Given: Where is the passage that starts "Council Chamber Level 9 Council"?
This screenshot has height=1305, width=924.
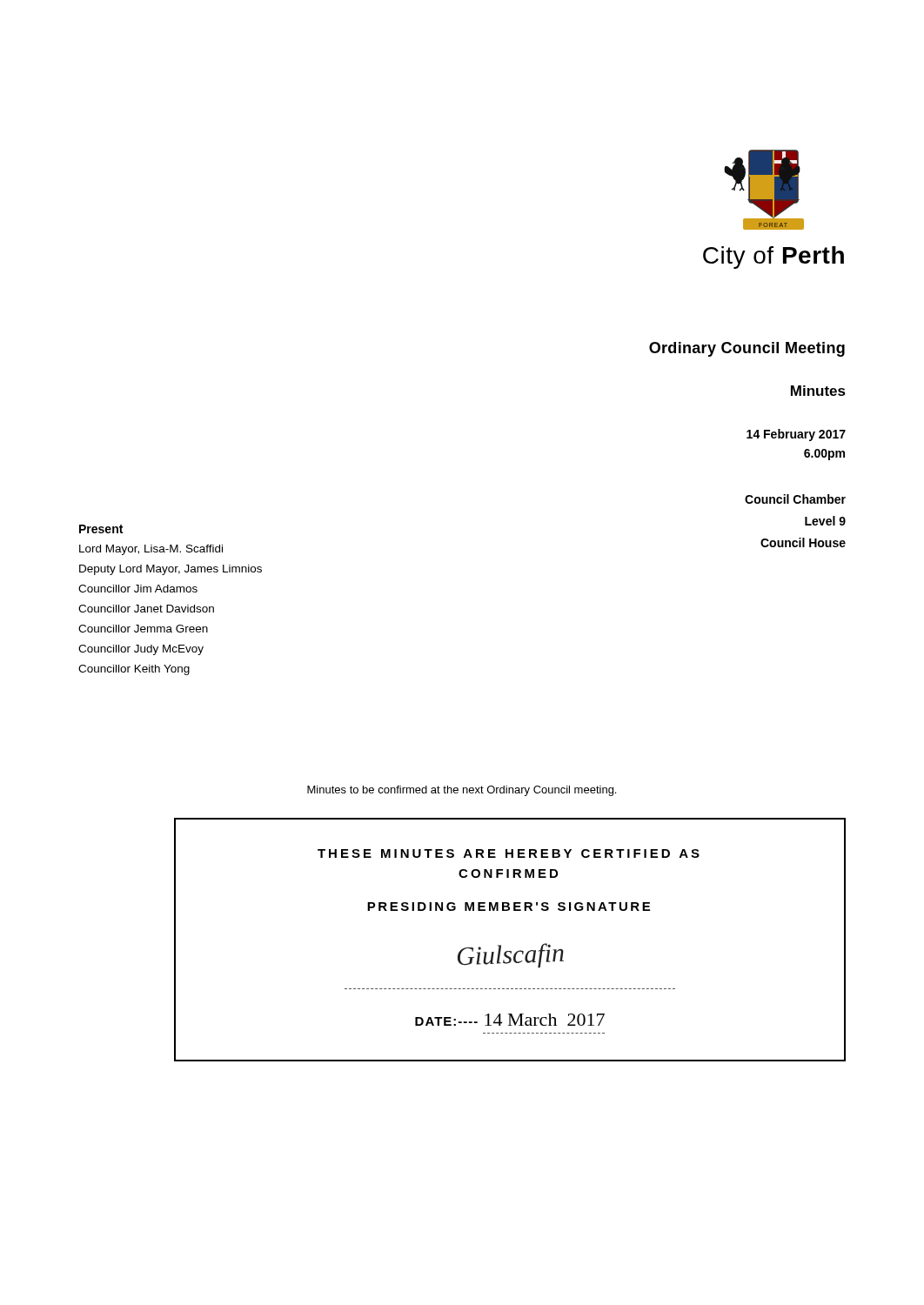Looking at the screenshot, I should click(x=795, y=521).
